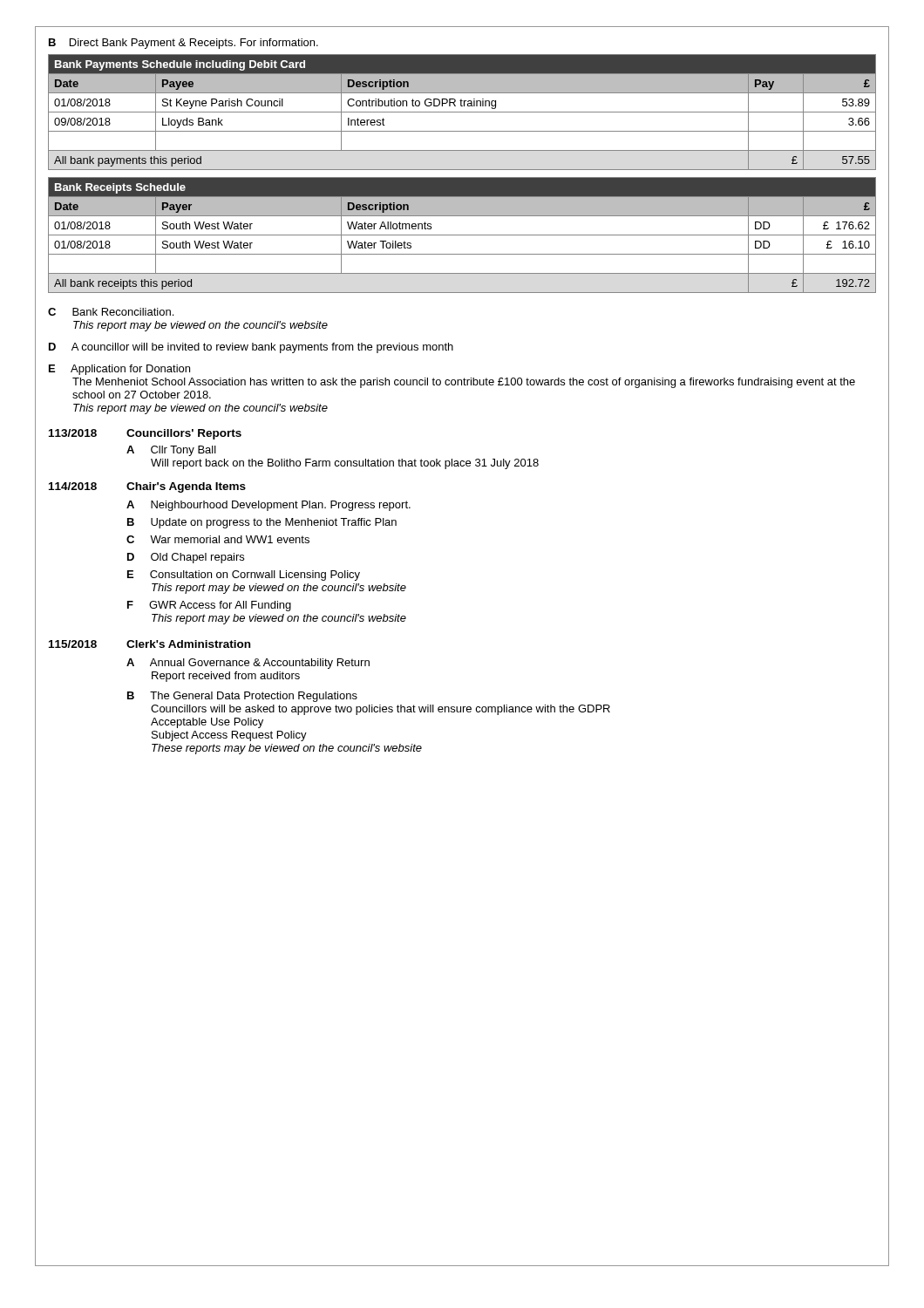The height and width of the screenshot is (1308, 924).
Task: Point to the region starting "A Annual Governance & Accountability"
Action: tap(248, 669)
